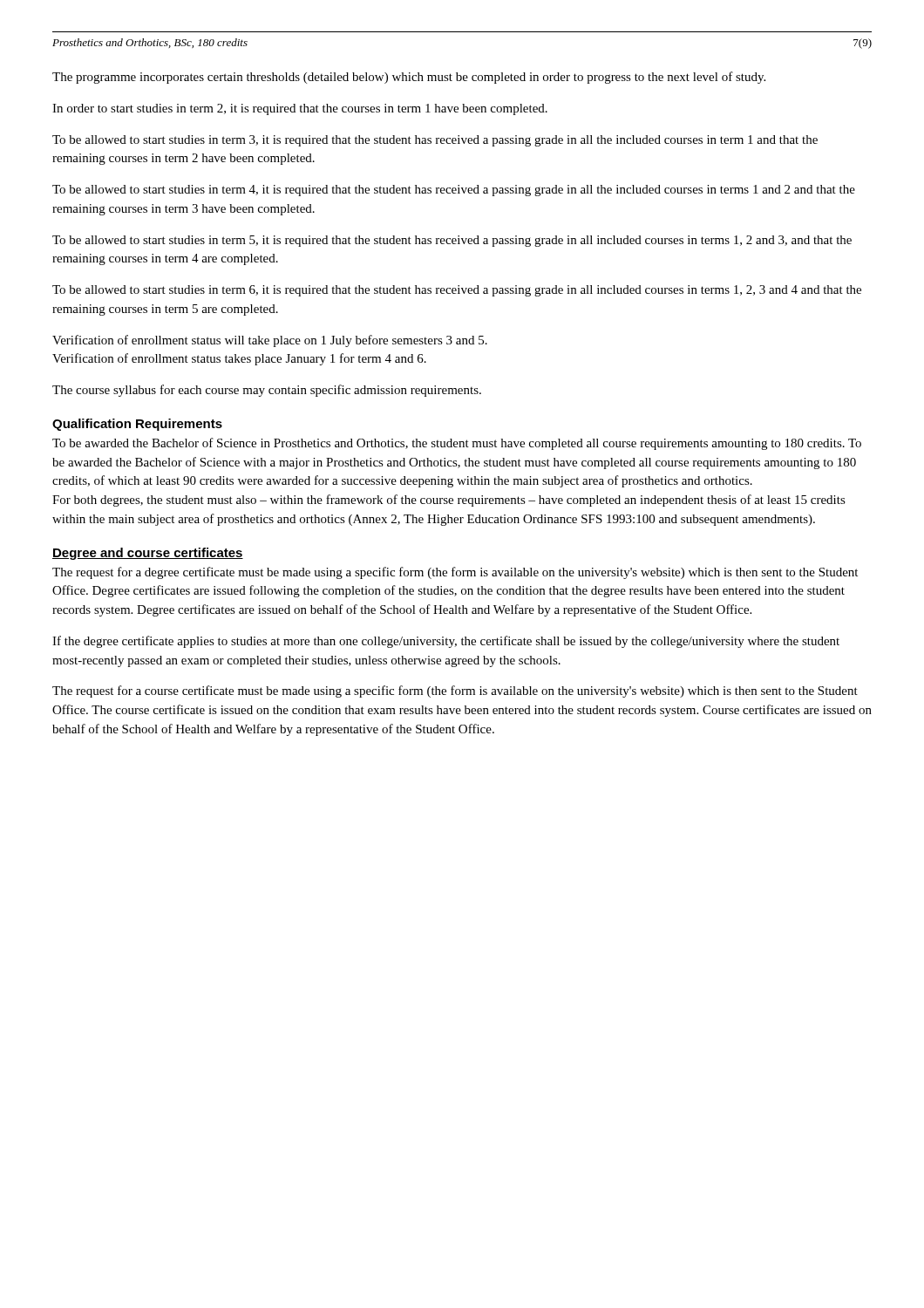This screenshot has height=1308, width=924.
Task: Locate the section header with the text "Qualification Requirements"
Action: 137,423
